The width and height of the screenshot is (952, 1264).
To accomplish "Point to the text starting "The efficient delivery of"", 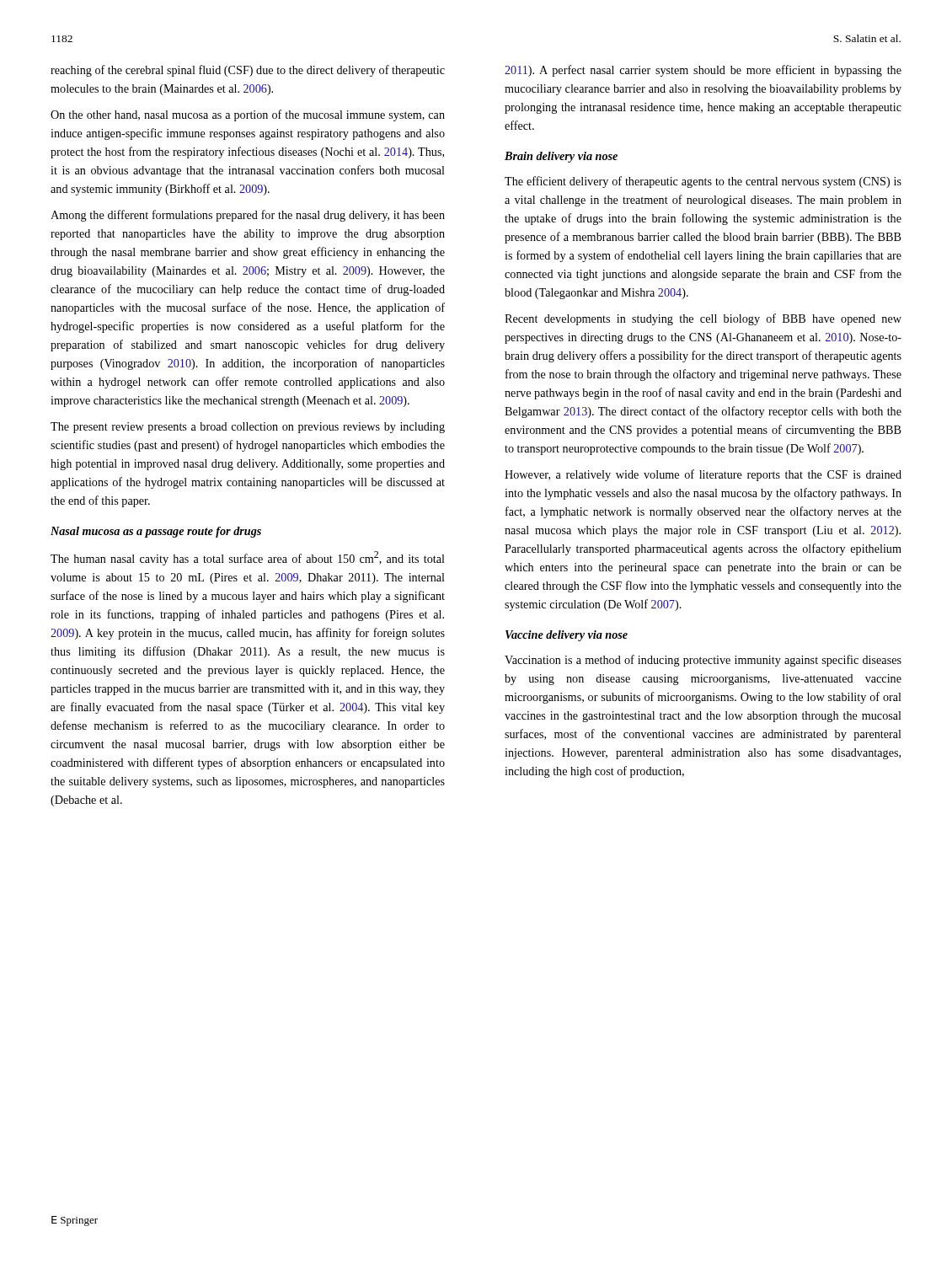I will tap(703, 237).
